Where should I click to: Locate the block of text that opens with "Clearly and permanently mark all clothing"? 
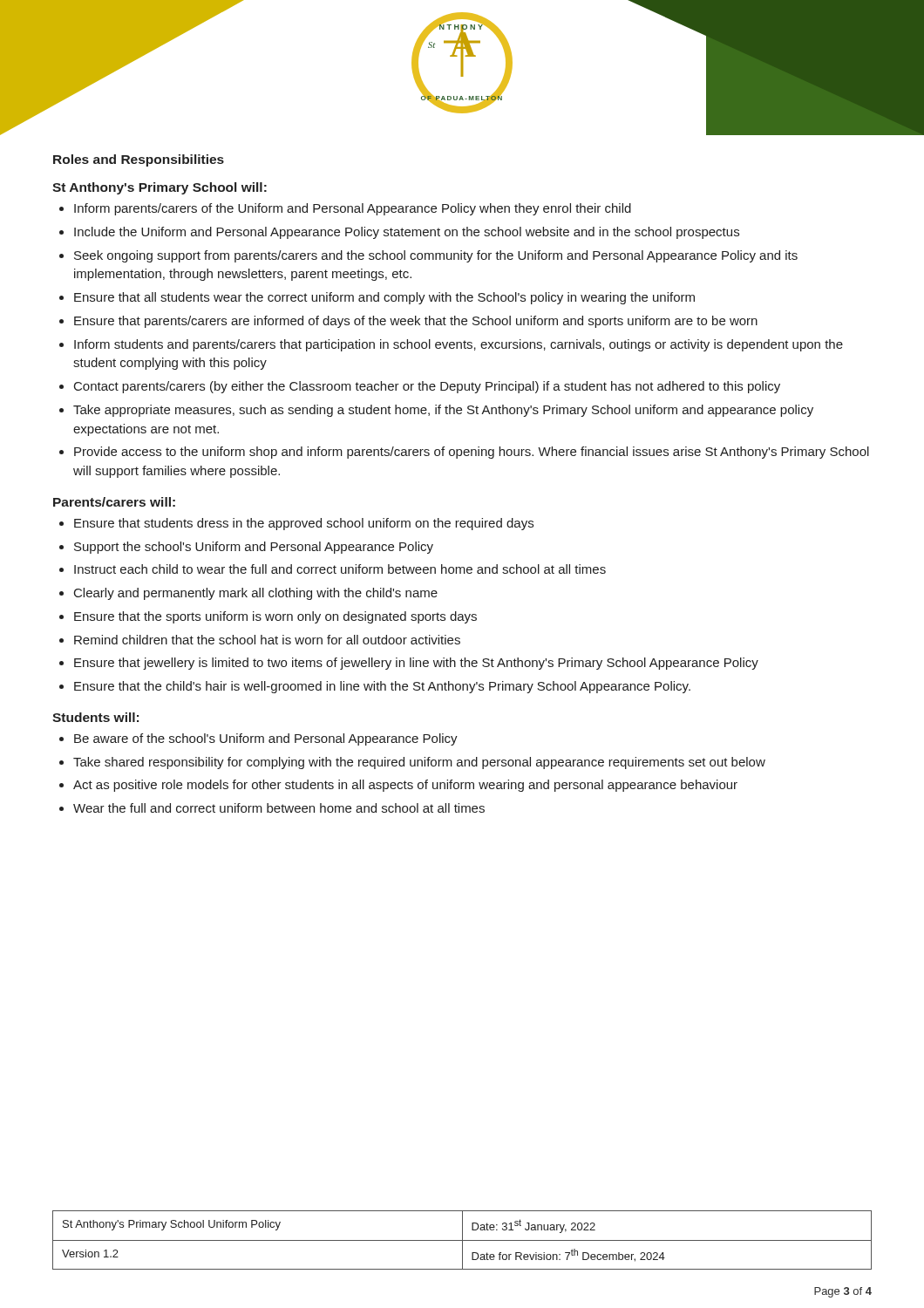click(x=255, y=593)
